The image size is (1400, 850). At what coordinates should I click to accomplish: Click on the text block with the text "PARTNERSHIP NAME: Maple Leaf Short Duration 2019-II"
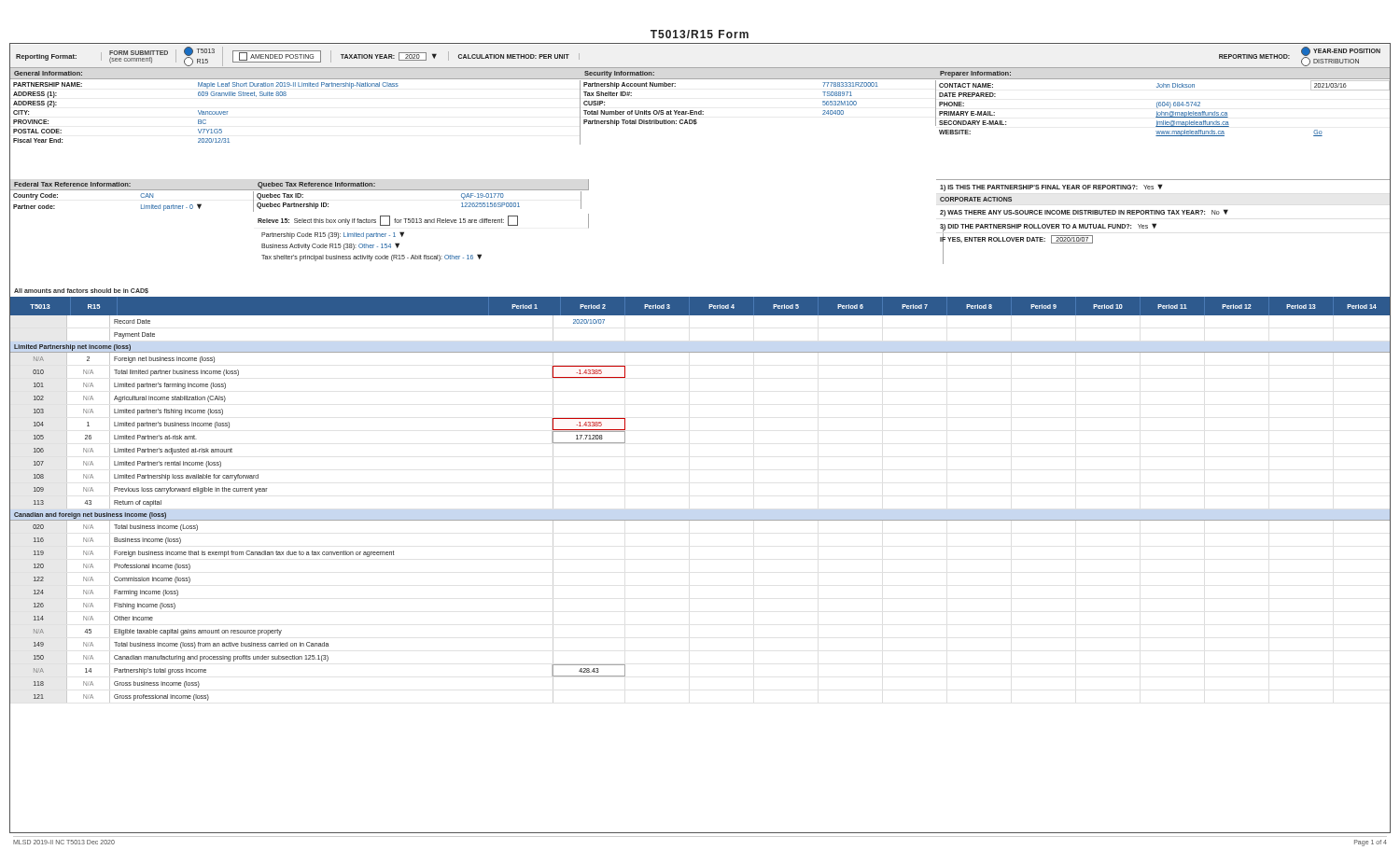(295, 112)
